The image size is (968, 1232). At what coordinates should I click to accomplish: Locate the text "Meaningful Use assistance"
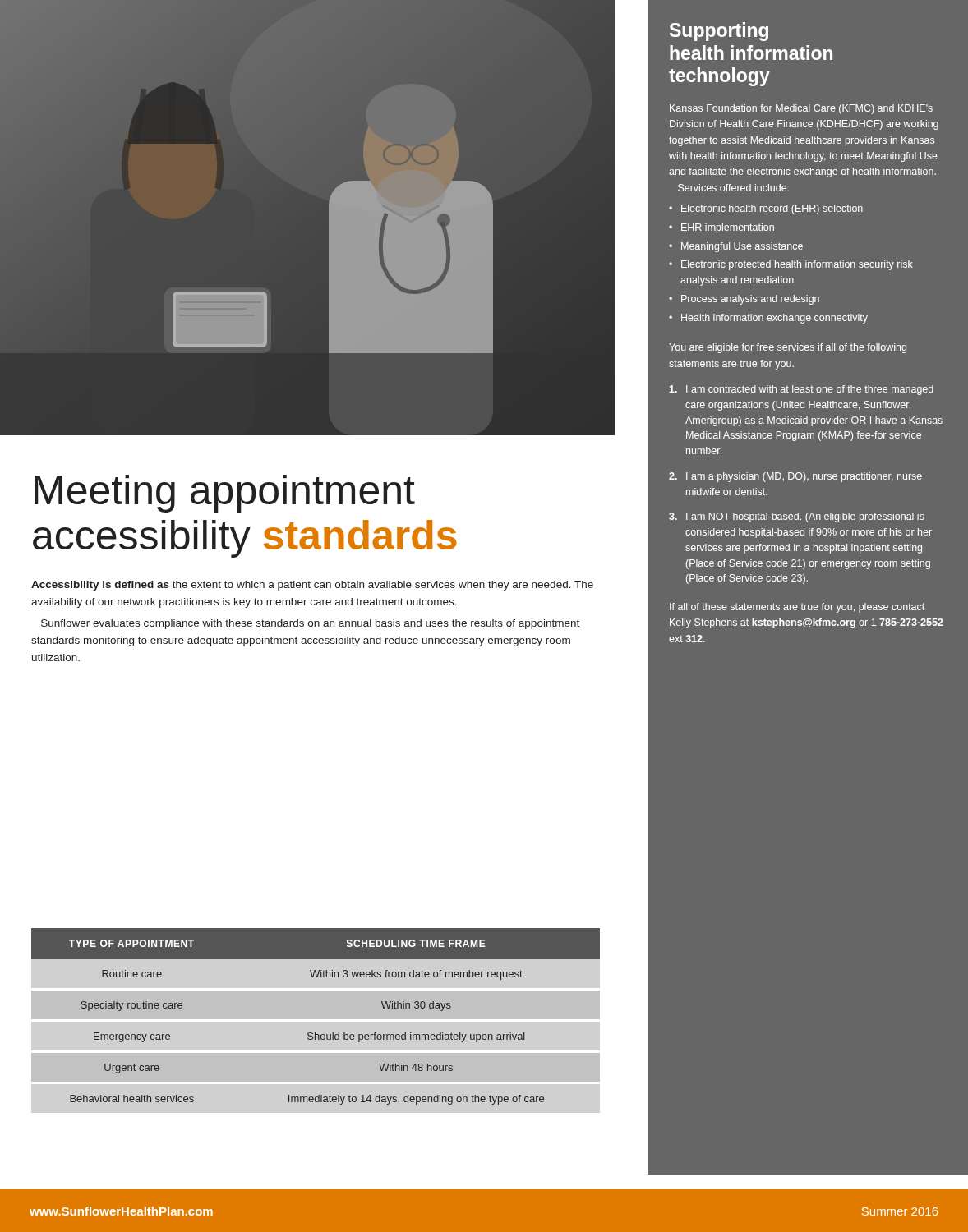pos(742,246)
